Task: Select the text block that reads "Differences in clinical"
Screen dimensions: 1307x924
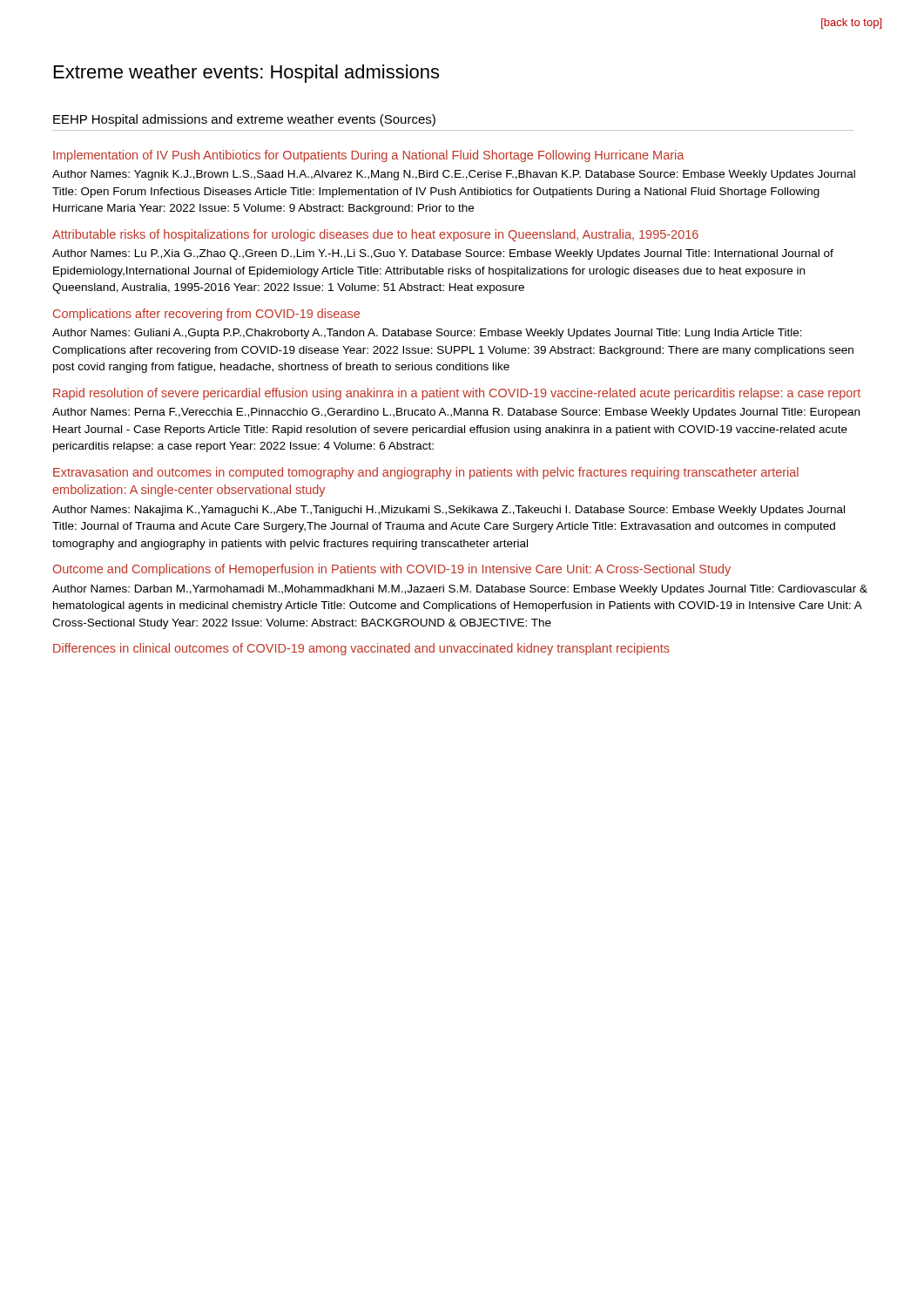Action: [462, 649]
